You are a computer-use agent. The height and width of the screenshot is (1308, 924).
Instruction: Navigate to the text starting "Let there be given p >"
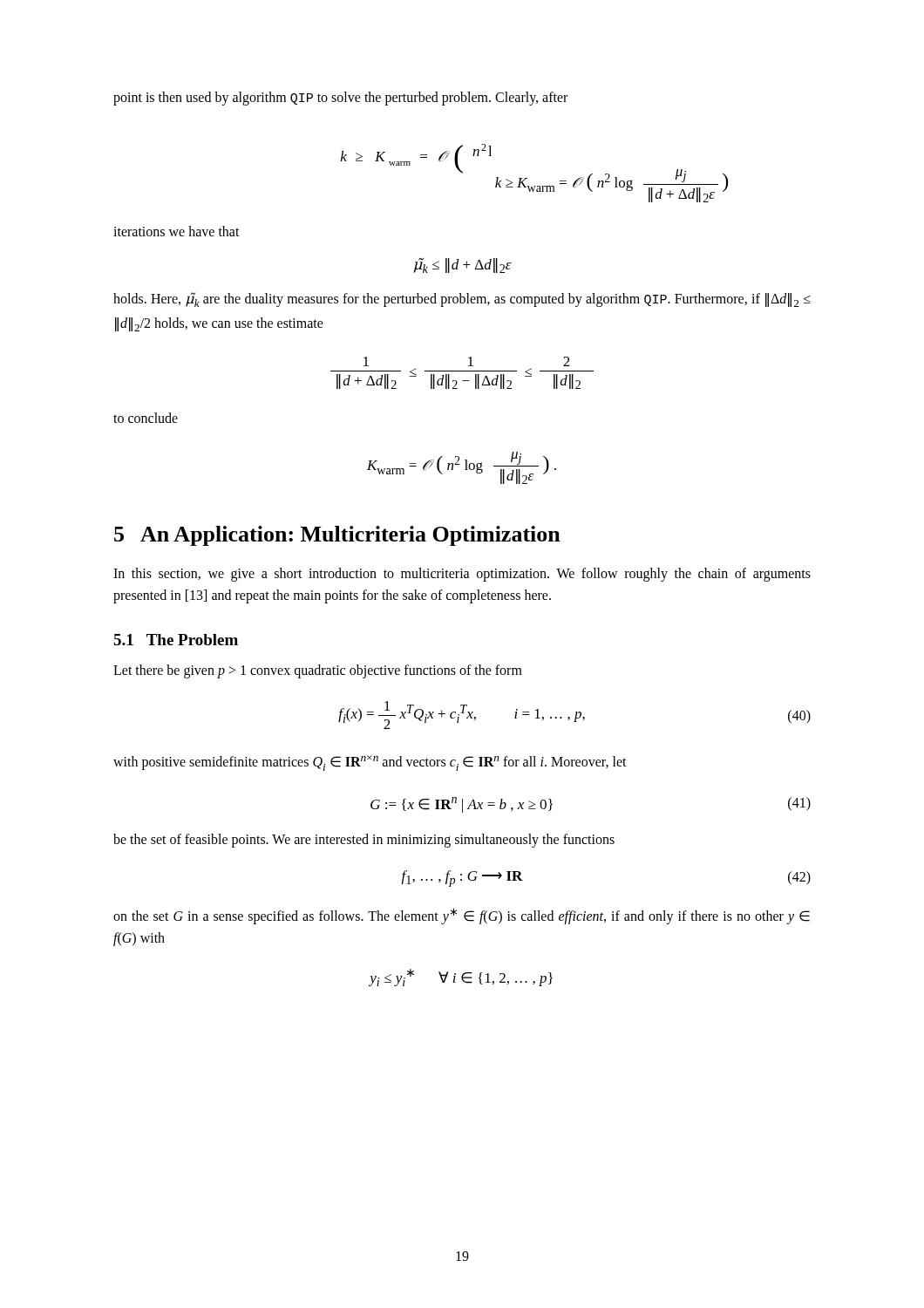(318, 670)
